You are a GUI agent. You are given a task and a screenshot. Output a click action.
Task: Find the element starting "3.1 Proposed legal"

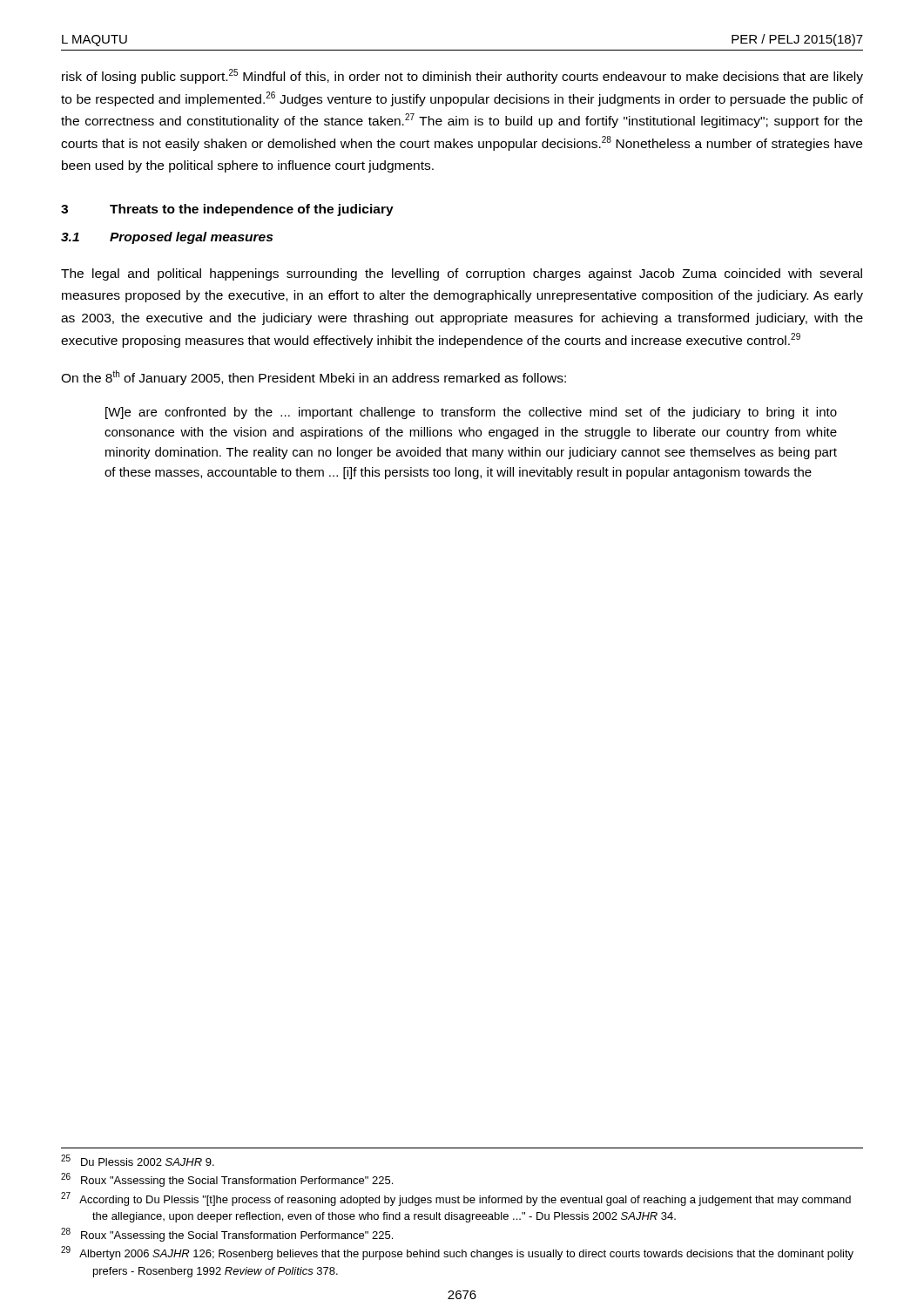pyautogui.click(x=167, y=237)
